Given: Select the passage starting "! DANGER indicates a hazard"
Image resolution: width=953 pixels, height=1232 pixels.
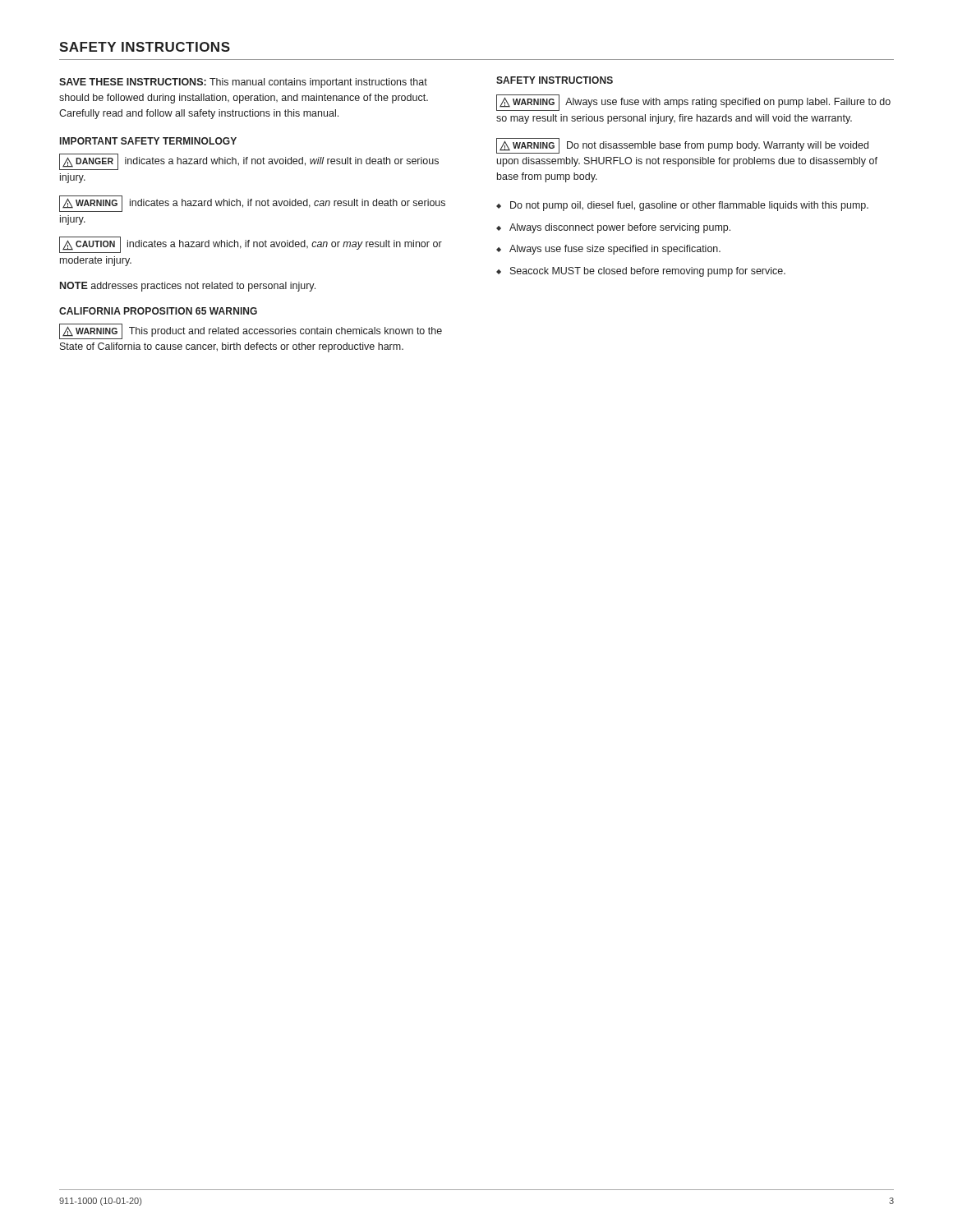Looking at the screenshot, I should pyautogui.click(x=249, y=168).
